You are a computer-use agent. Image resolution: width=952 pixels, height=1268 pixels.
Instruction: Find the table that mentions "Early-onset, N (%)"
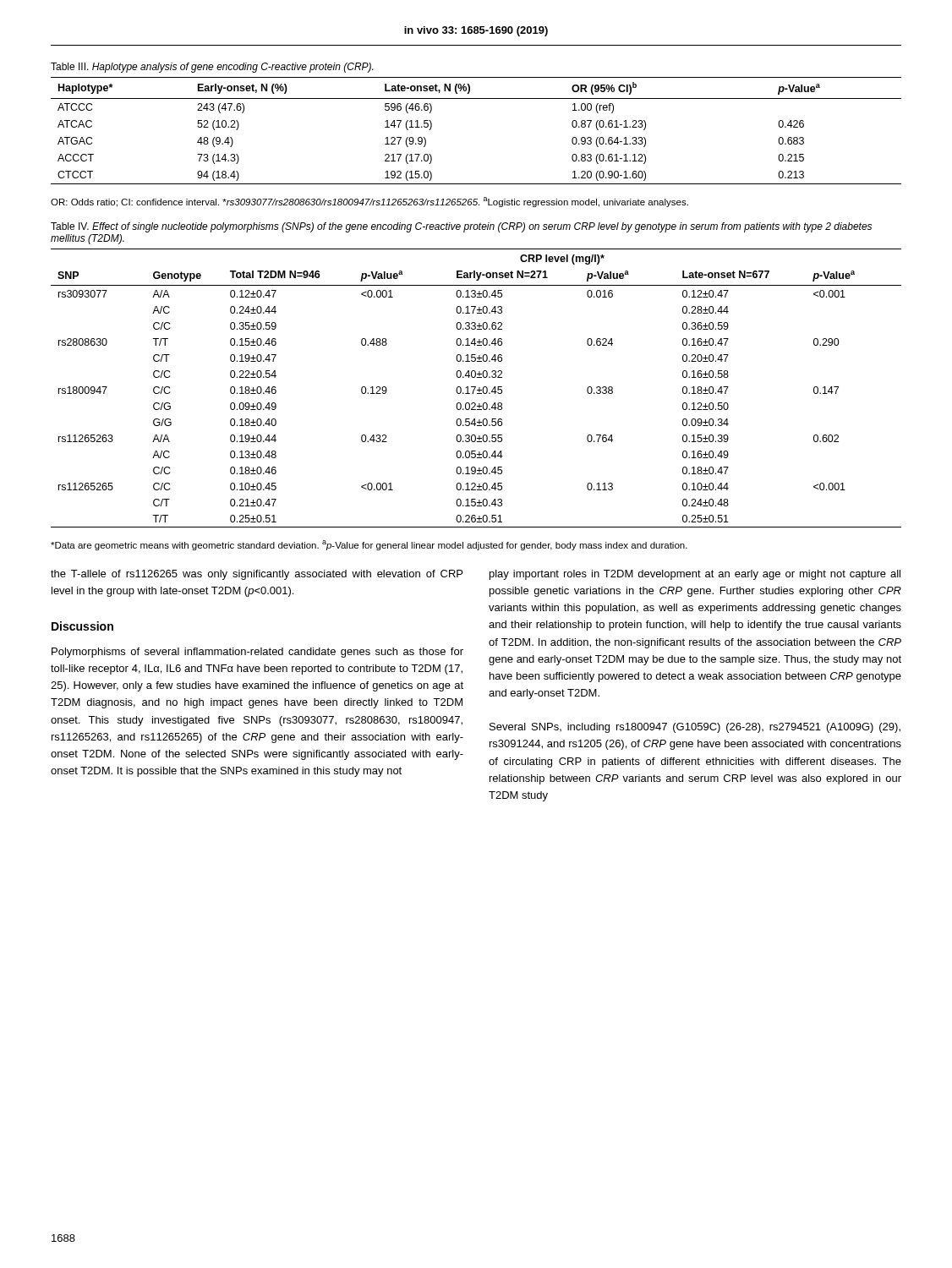tap(476, 134)
